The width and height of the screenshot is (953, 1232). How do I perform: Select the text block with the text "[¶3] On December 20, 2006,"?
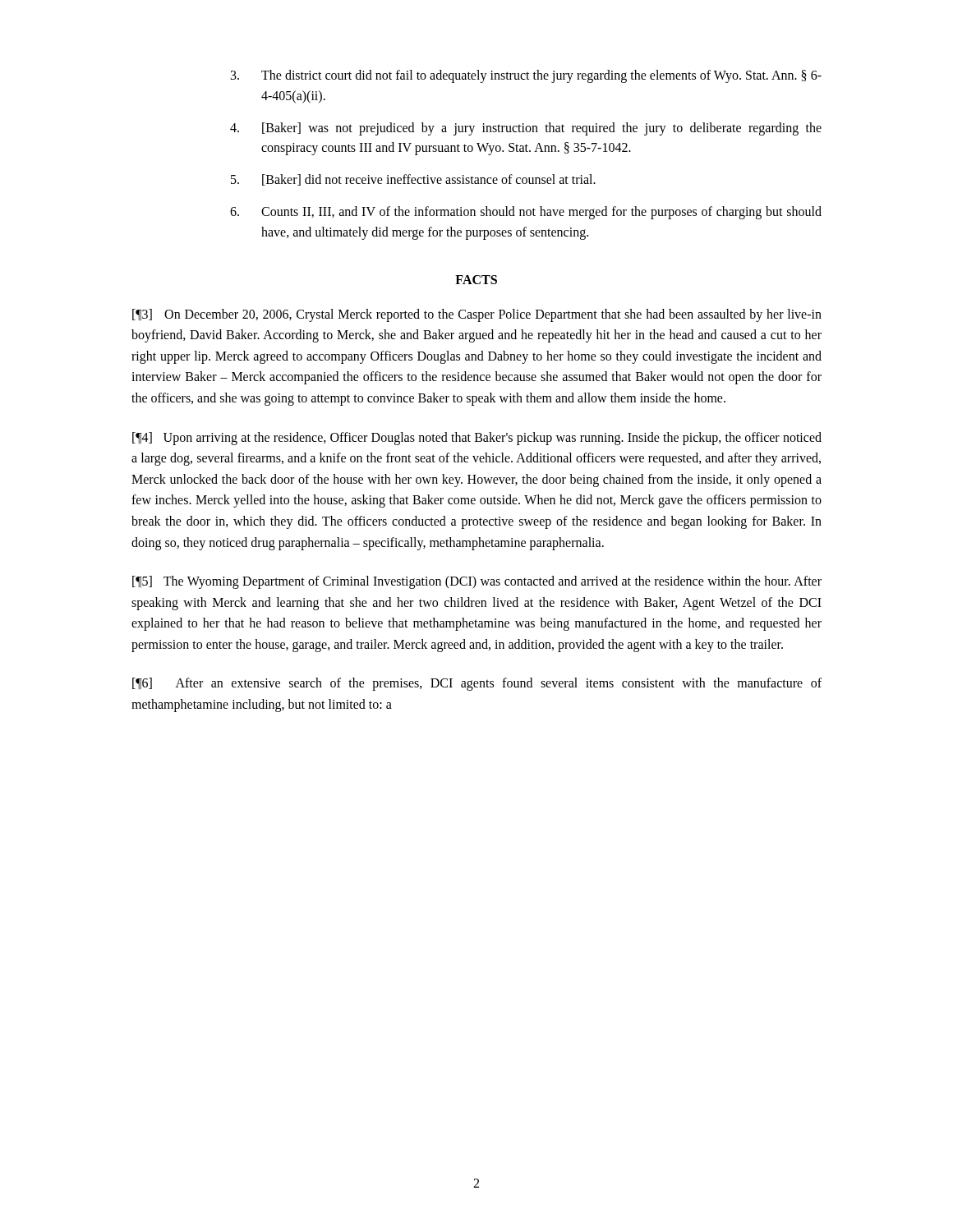tap(476, 356)
